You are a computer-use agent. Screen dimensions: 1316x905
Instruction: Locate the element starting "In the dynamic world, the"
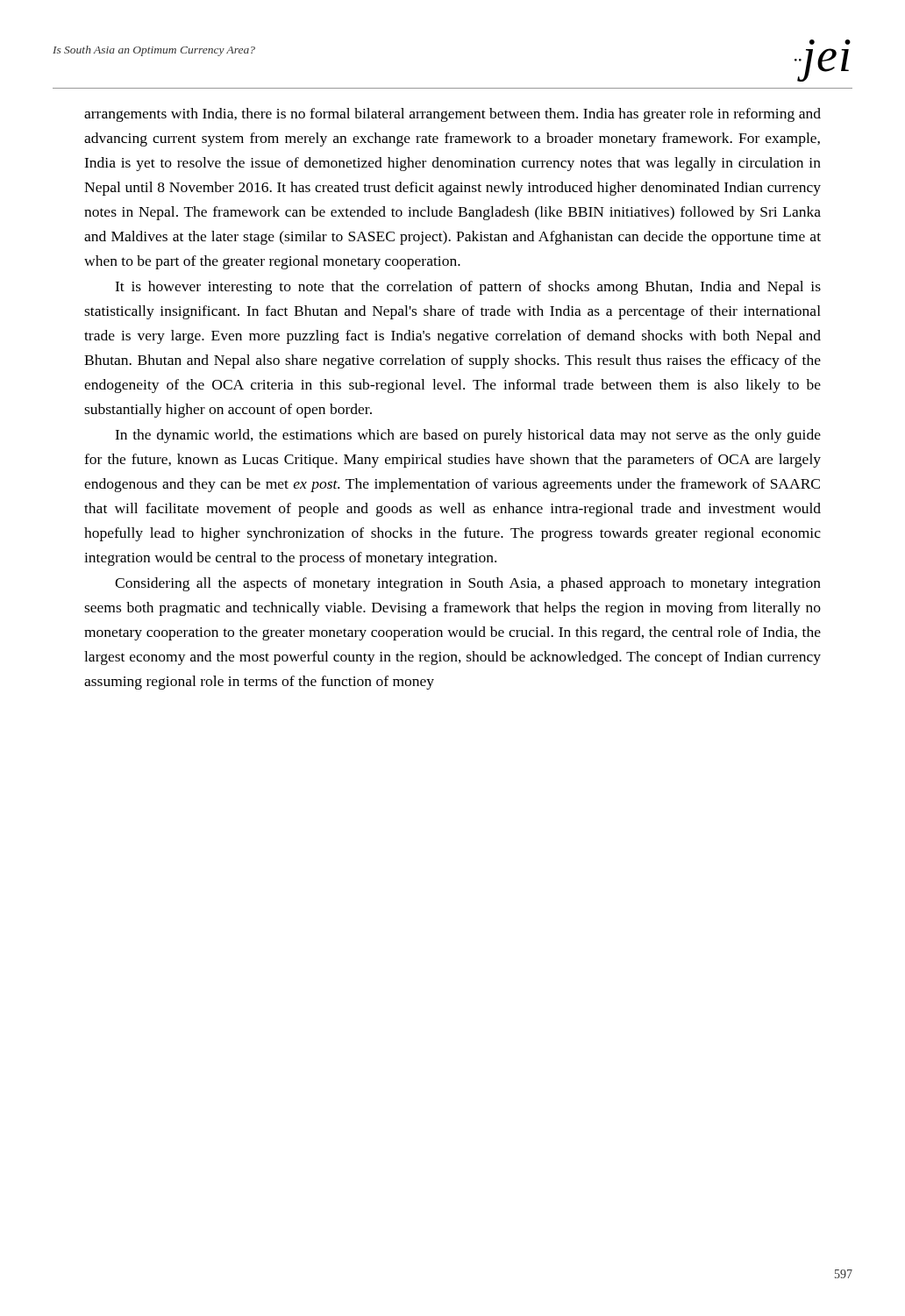452,496
